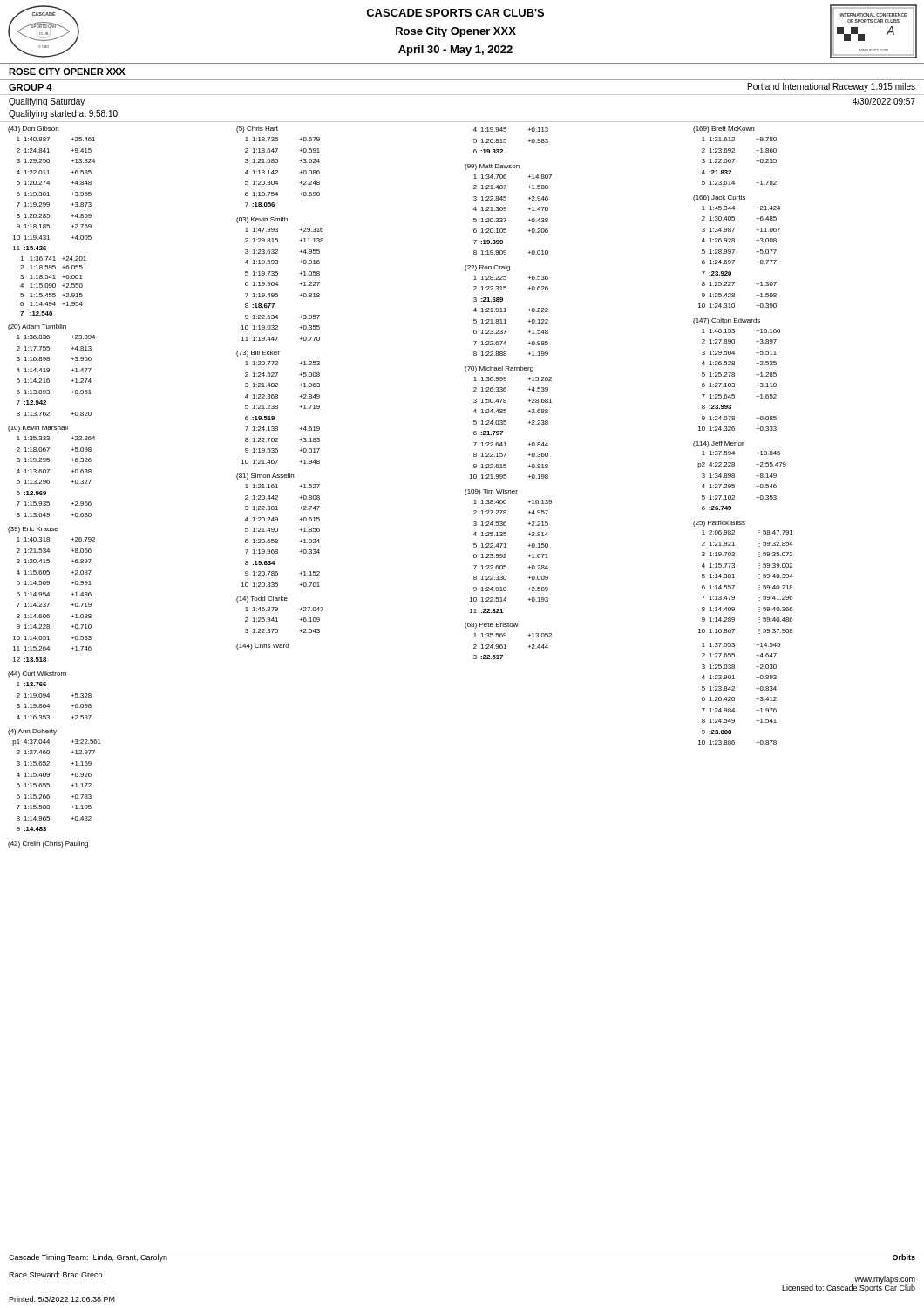Select the table that reads "(144) Chris Ward"

click(348, 646)
